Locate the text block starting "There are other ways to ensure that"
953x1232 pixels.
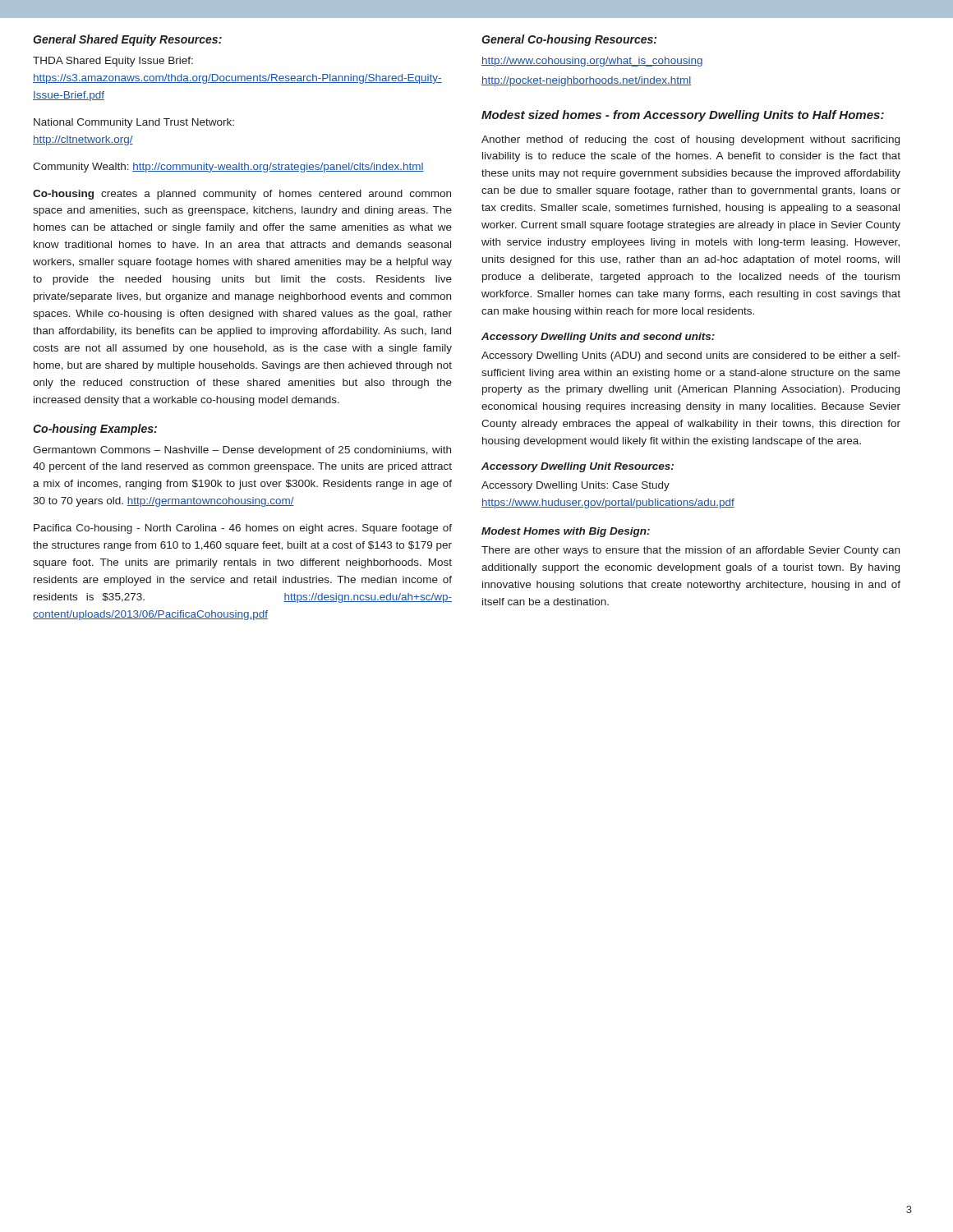pyautogui.click(x=691, y=576)
